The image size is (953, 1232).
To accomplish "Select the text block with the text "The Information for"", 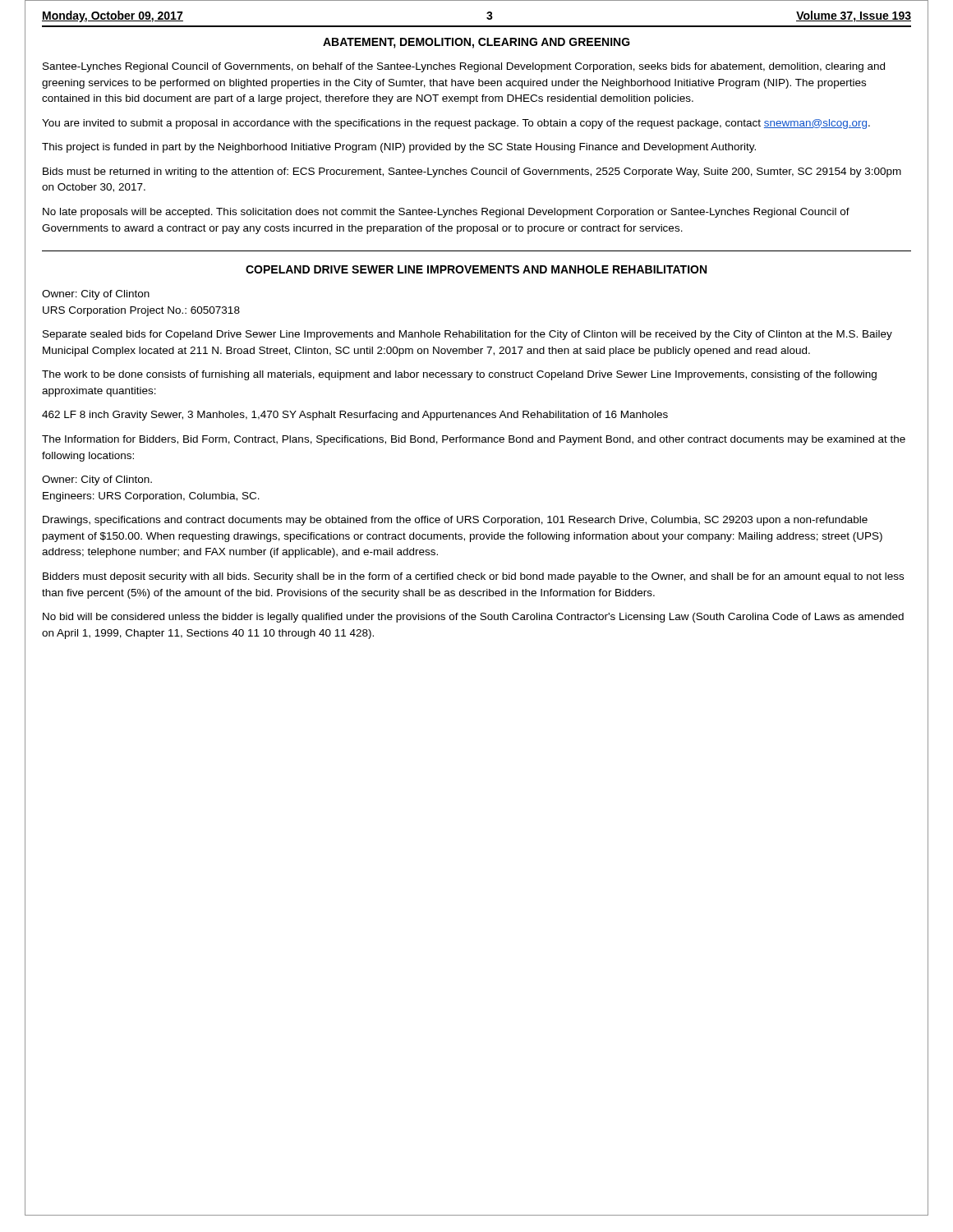I will (474, 447).
